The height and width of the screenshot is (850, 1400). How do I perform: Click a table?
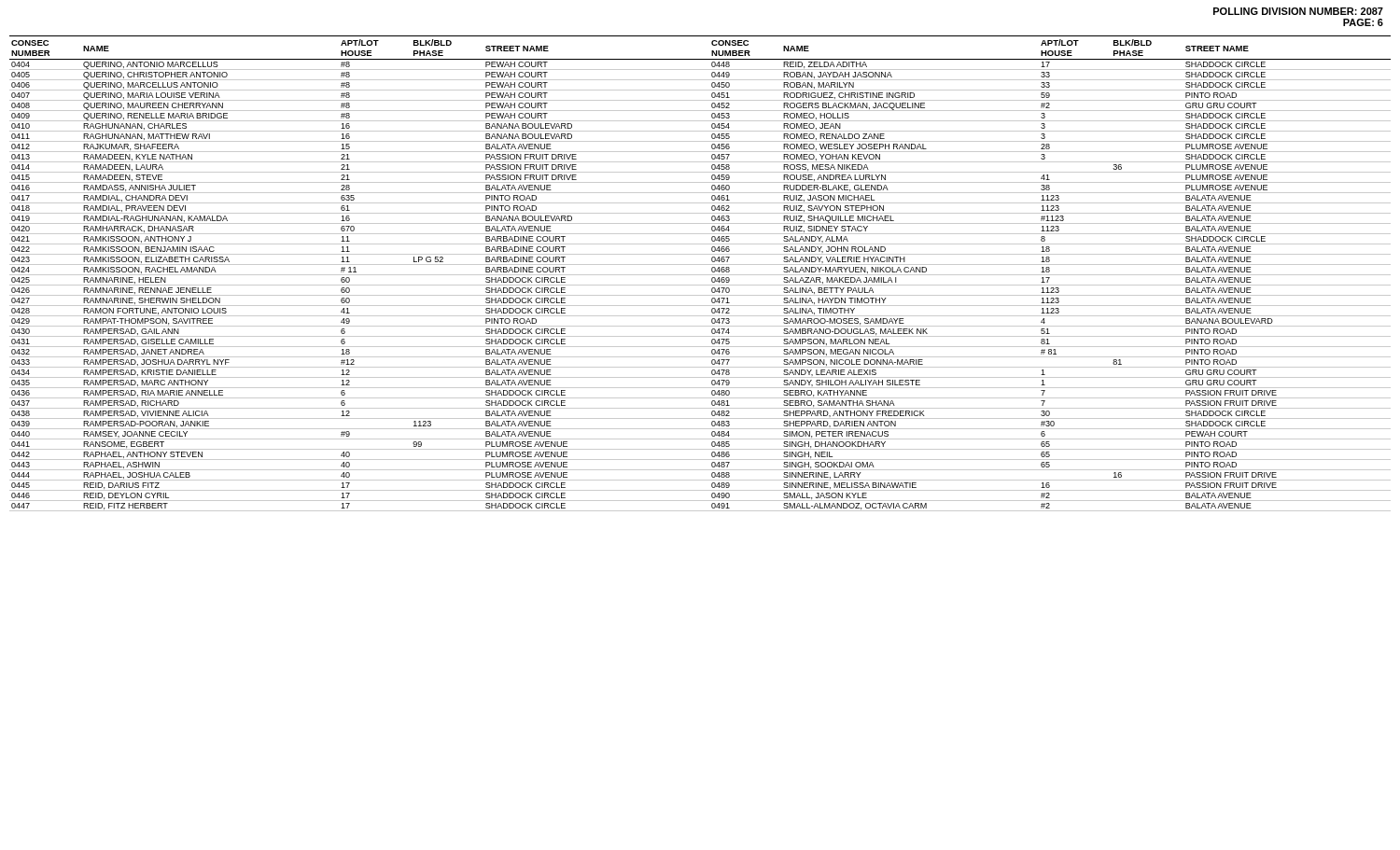[x=700, y=441]
